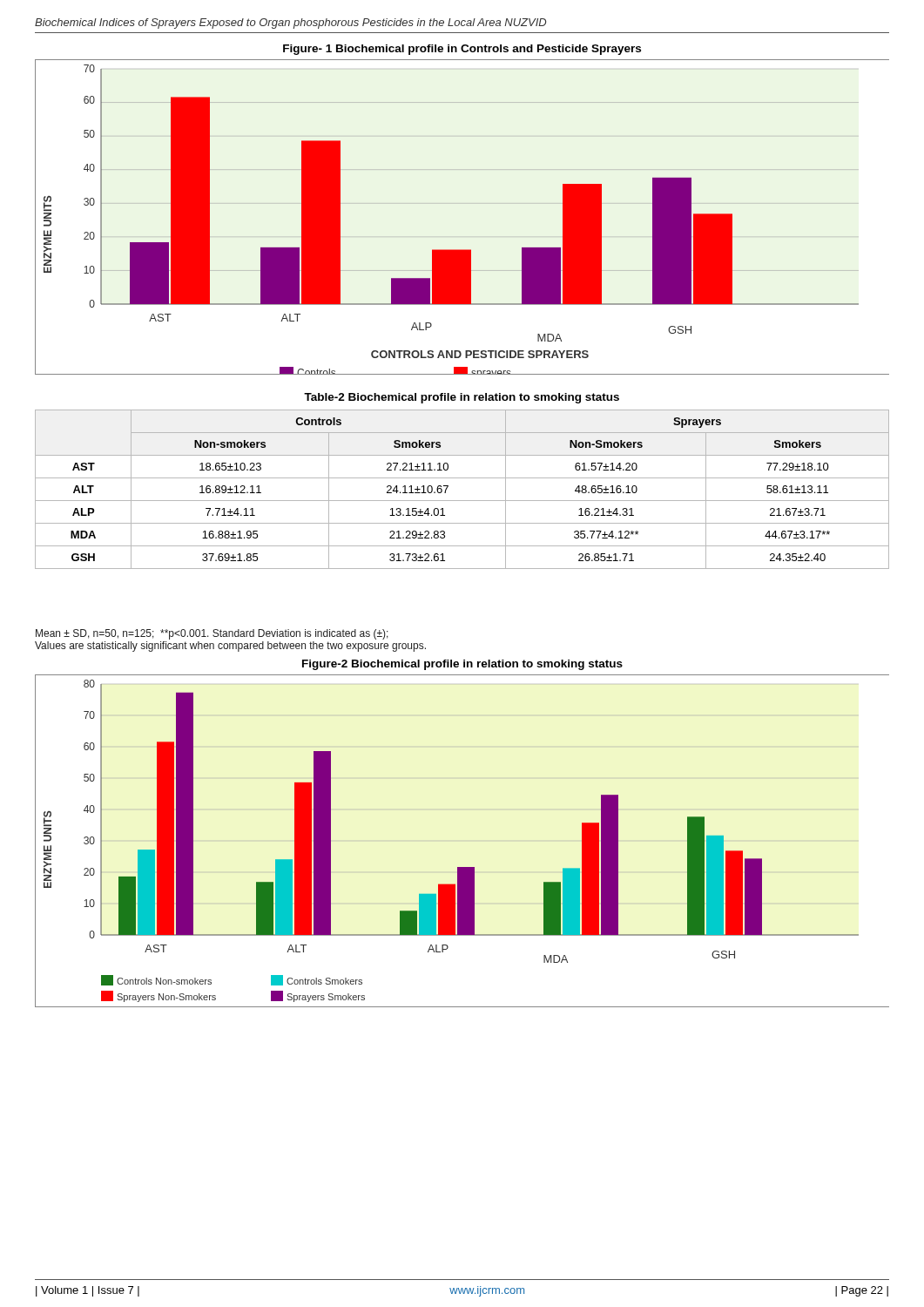Locate the caption that reads "Figure-2 Biochemical profile in relation to"
The width and height of the screenshot is (924, 1307).
tap(462, 664)
